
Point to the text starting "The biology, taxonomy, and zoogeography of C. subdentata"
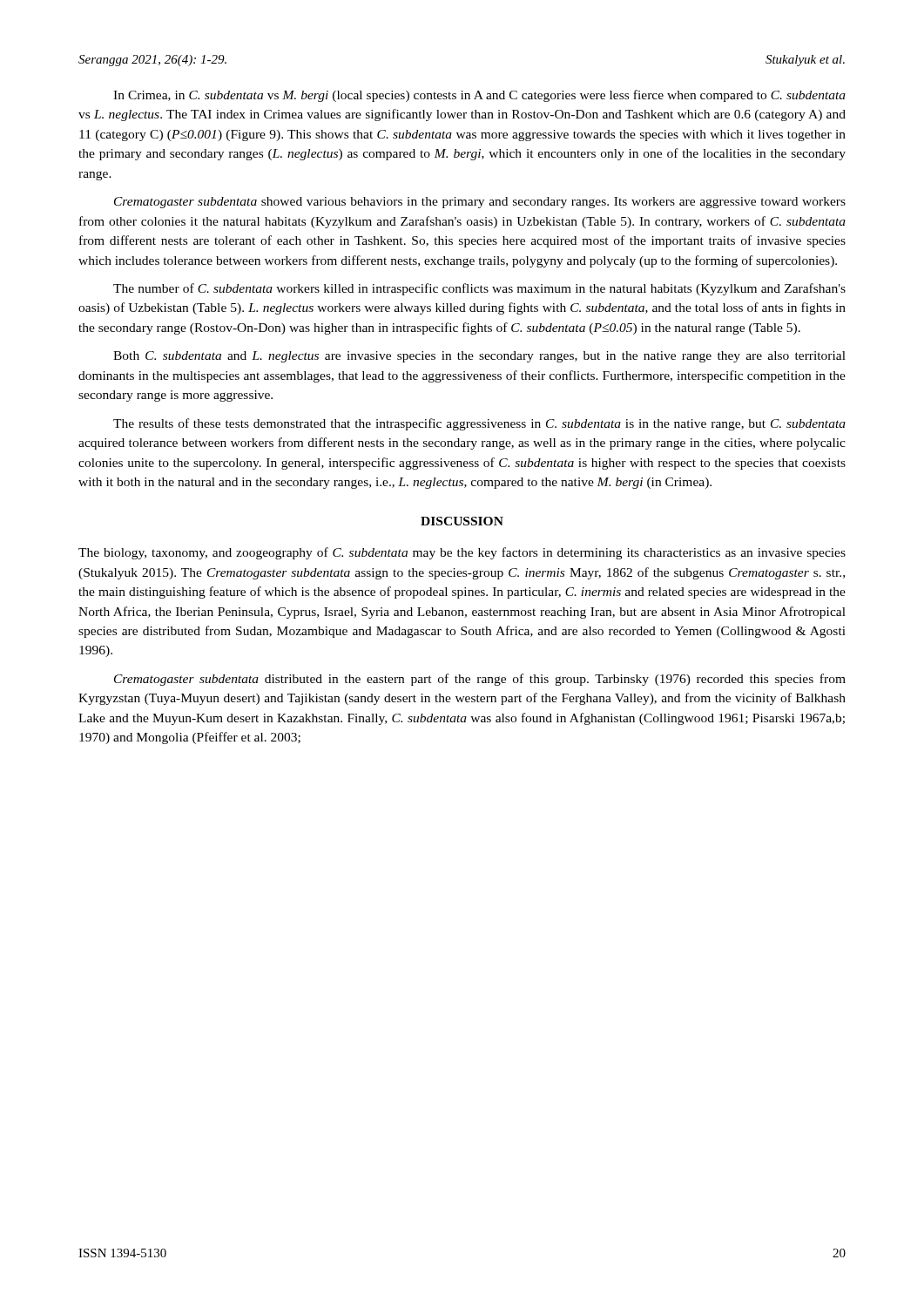coord(462,601)
